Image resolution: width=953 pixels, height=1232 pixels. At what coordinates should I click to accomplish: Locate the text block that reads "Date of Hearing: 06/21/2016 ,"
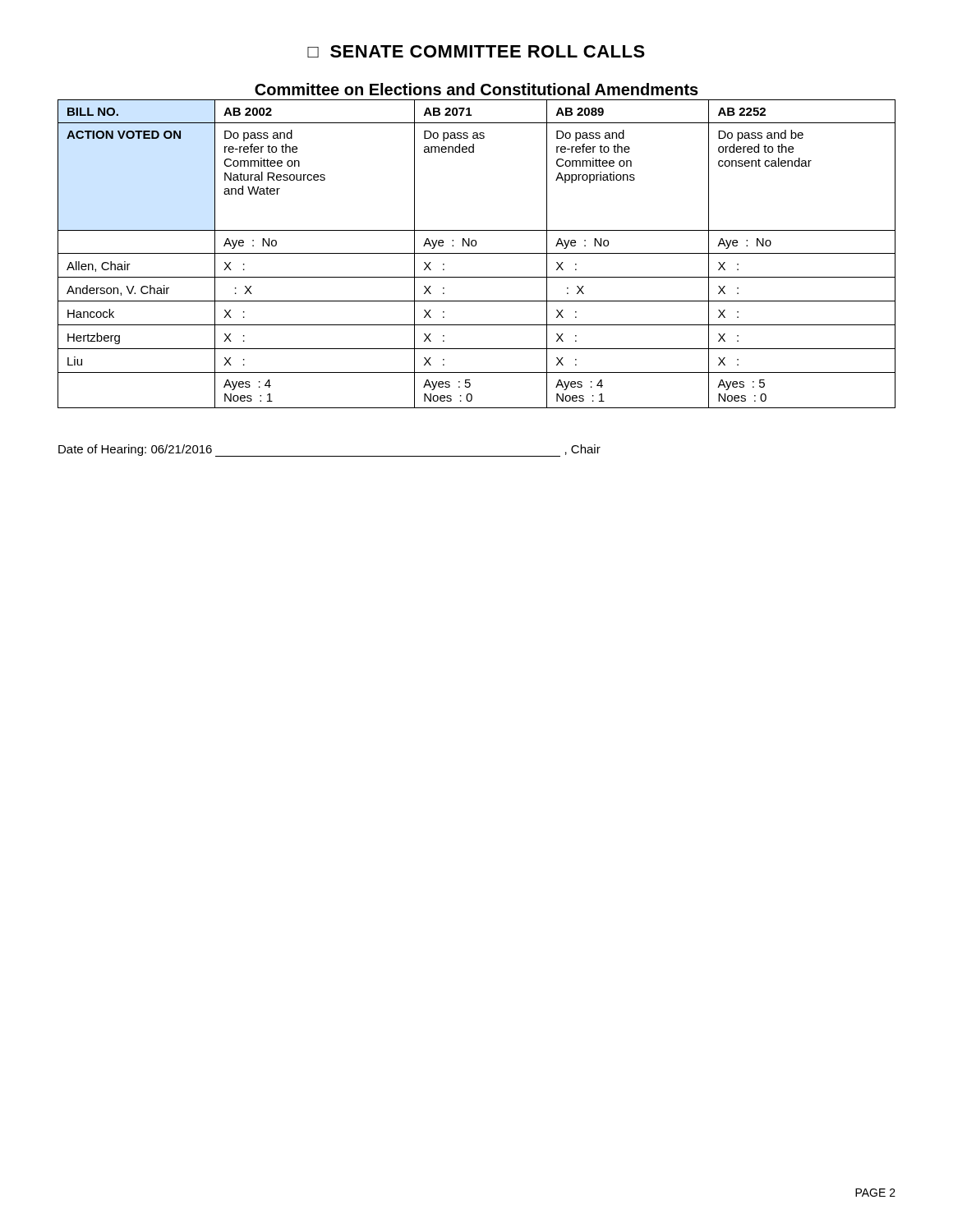coord(329,449)
